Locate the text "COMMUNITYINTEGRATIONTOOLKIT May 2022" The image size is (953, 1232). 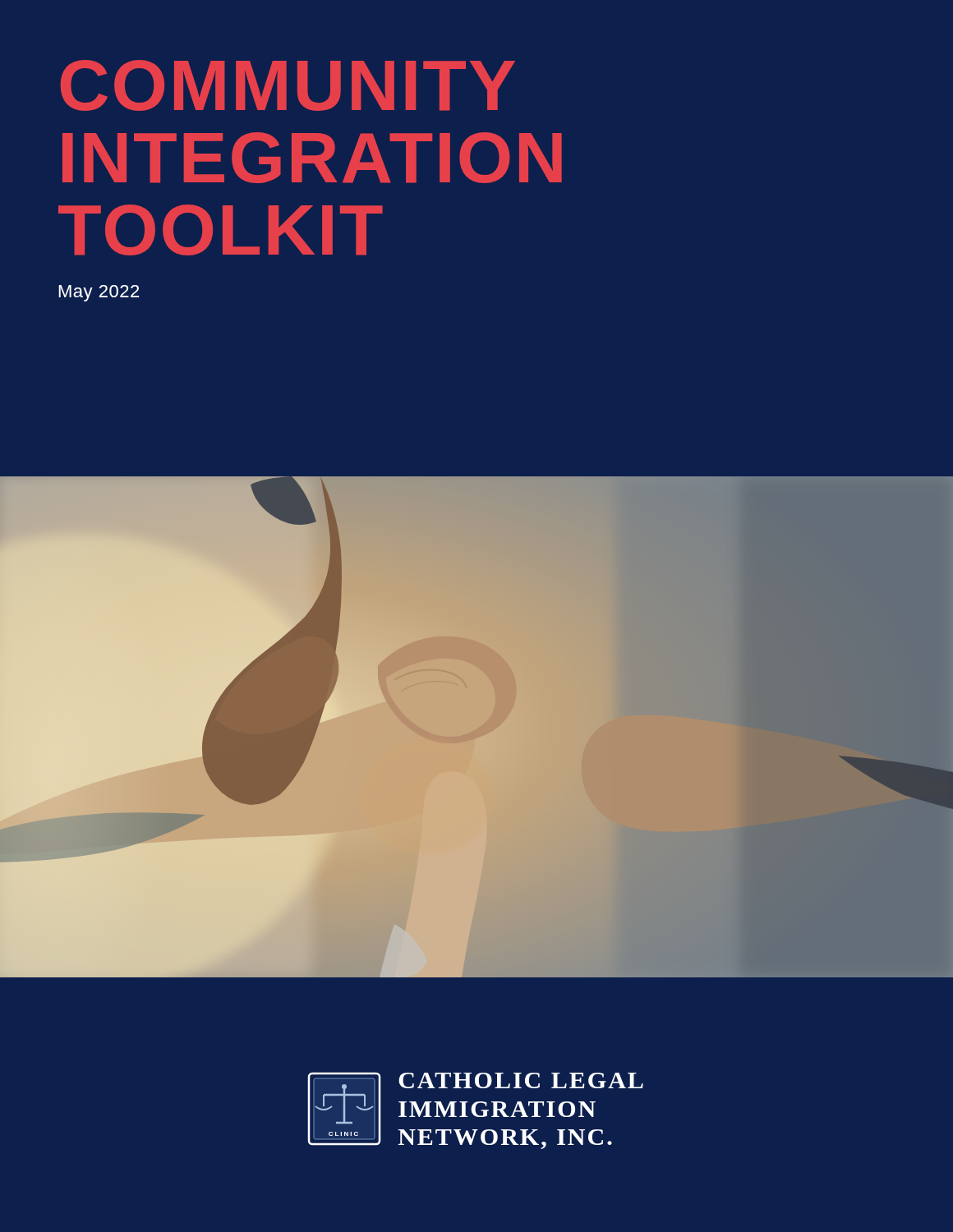[x=313, y=176]
